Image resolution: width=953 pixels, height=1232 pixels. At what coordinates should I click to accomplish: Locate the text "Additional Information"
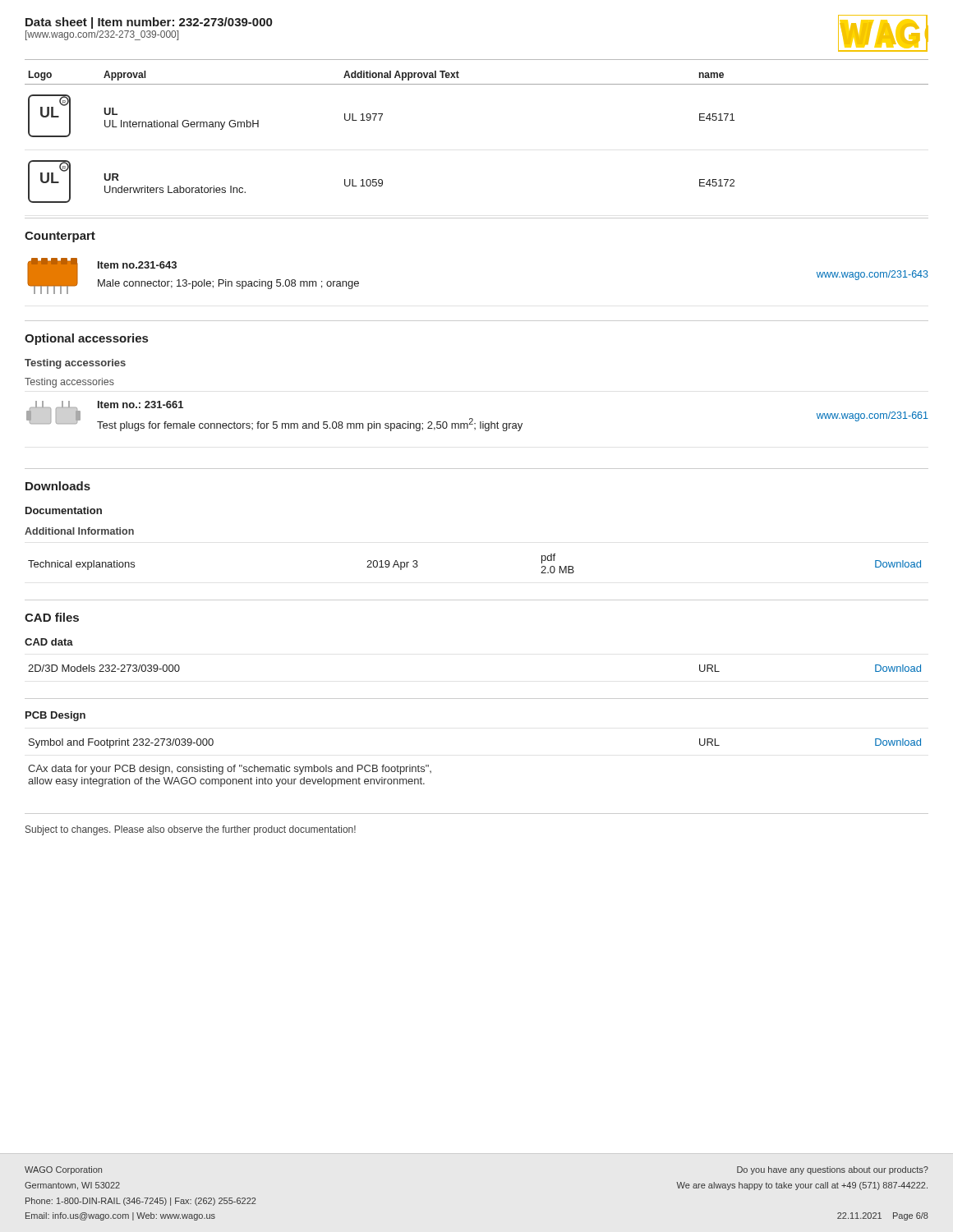tap(79, 531)
